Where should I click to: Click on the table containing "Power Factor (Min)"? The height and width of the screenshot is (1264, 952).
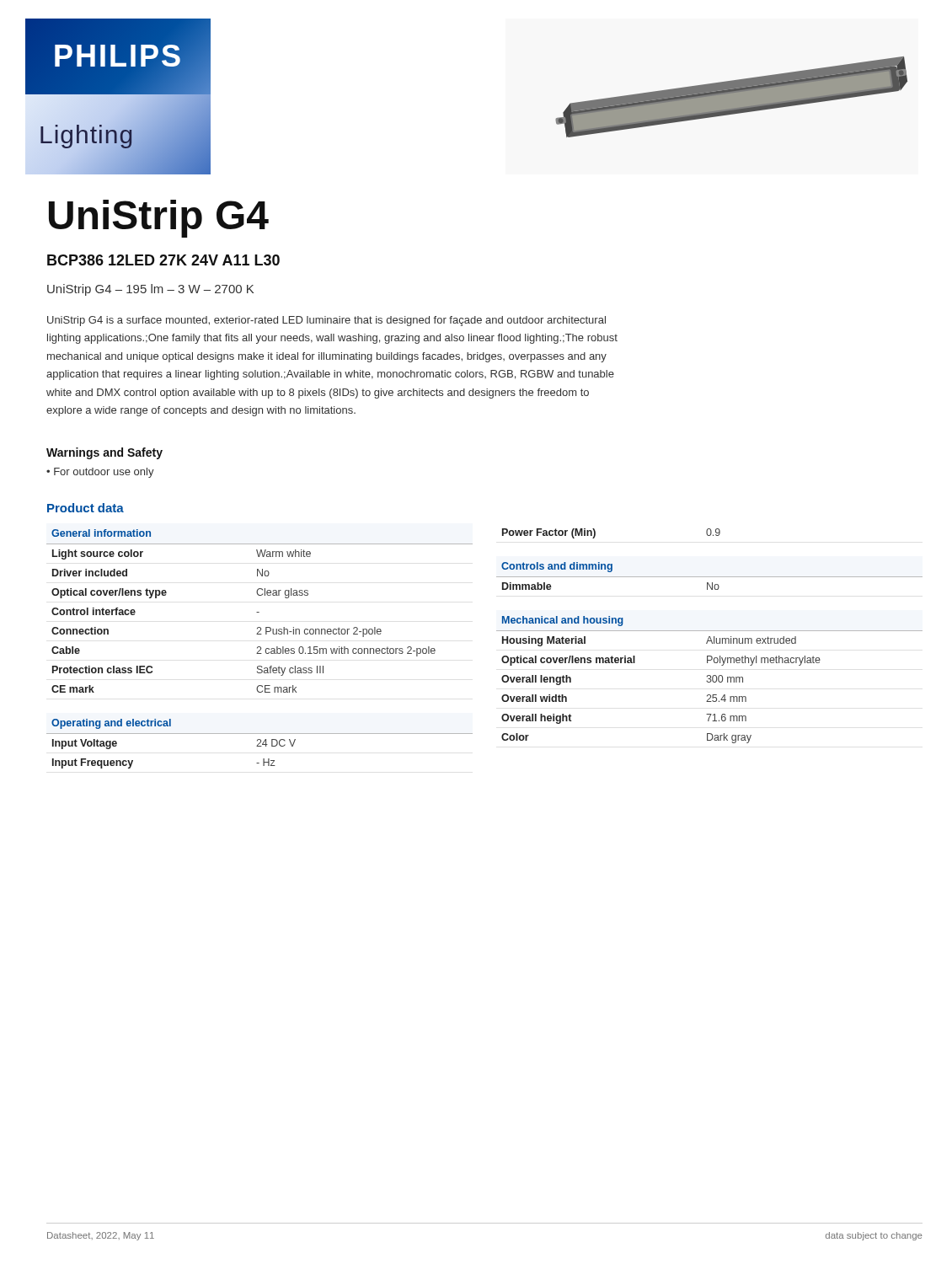coord(709,635)
